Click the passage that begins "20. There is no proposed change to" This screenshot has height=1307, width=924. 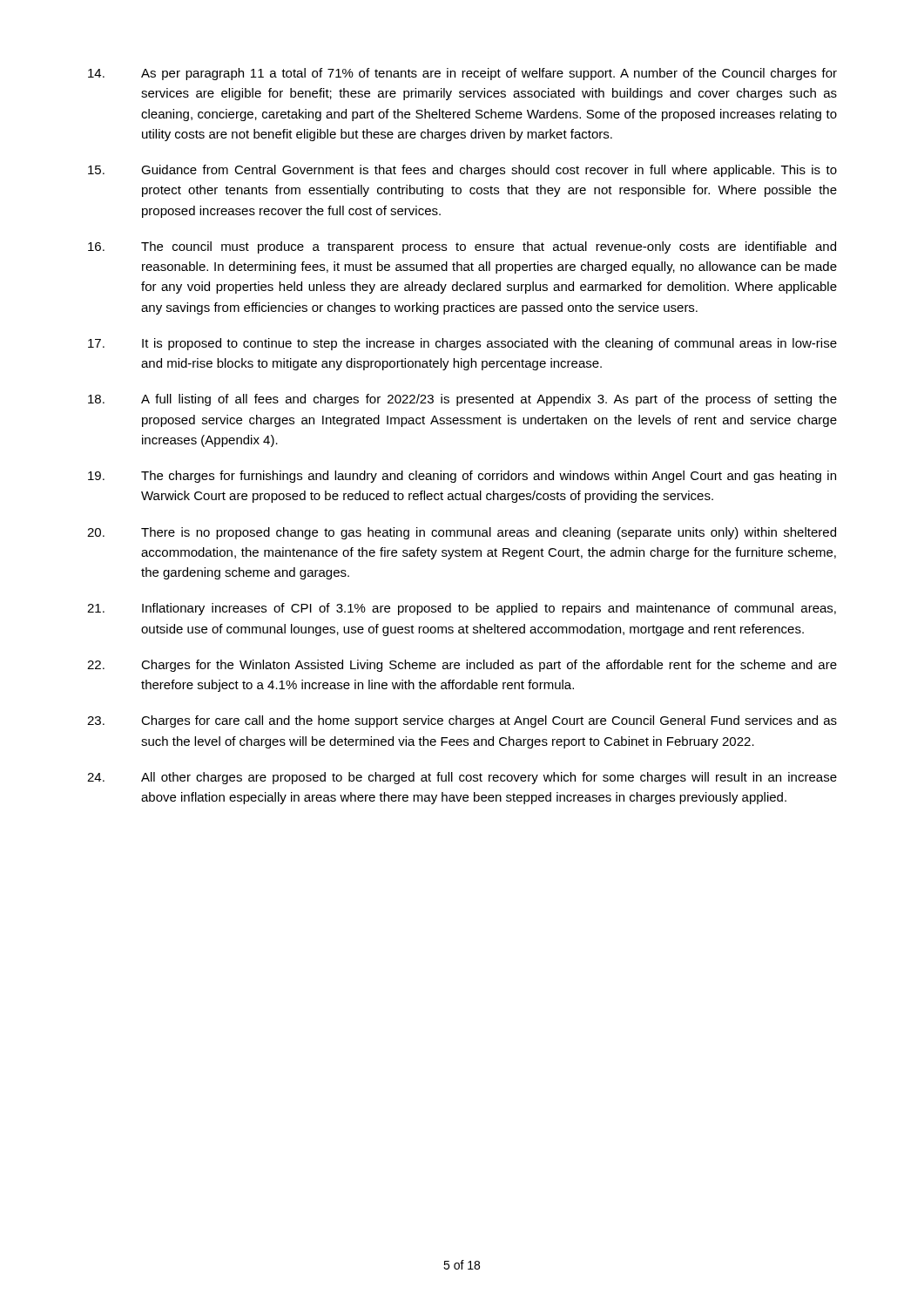pos(462,552)
